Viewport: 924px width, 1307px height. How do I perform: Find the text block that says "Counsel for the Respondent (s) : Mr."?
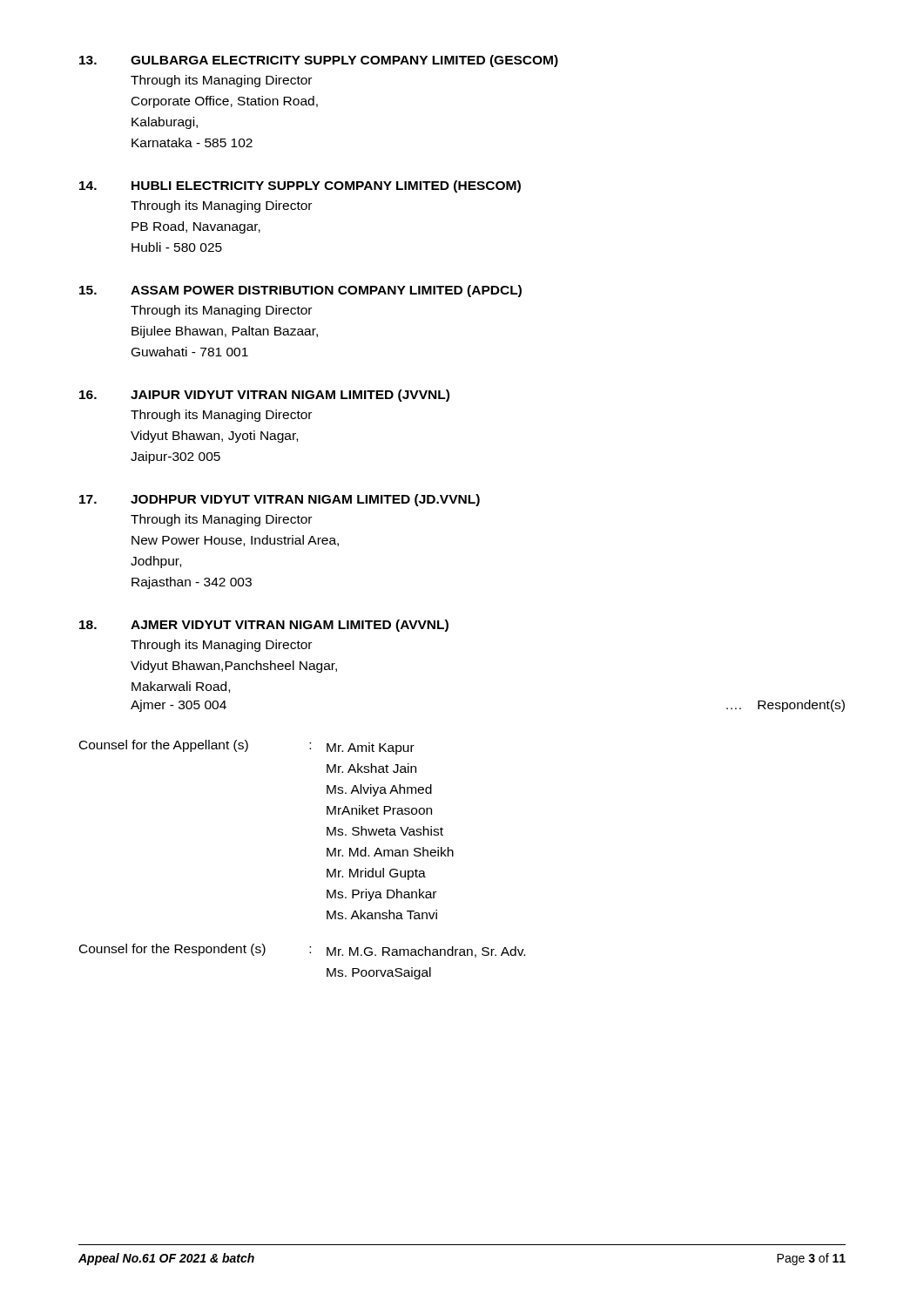point(302,962)
